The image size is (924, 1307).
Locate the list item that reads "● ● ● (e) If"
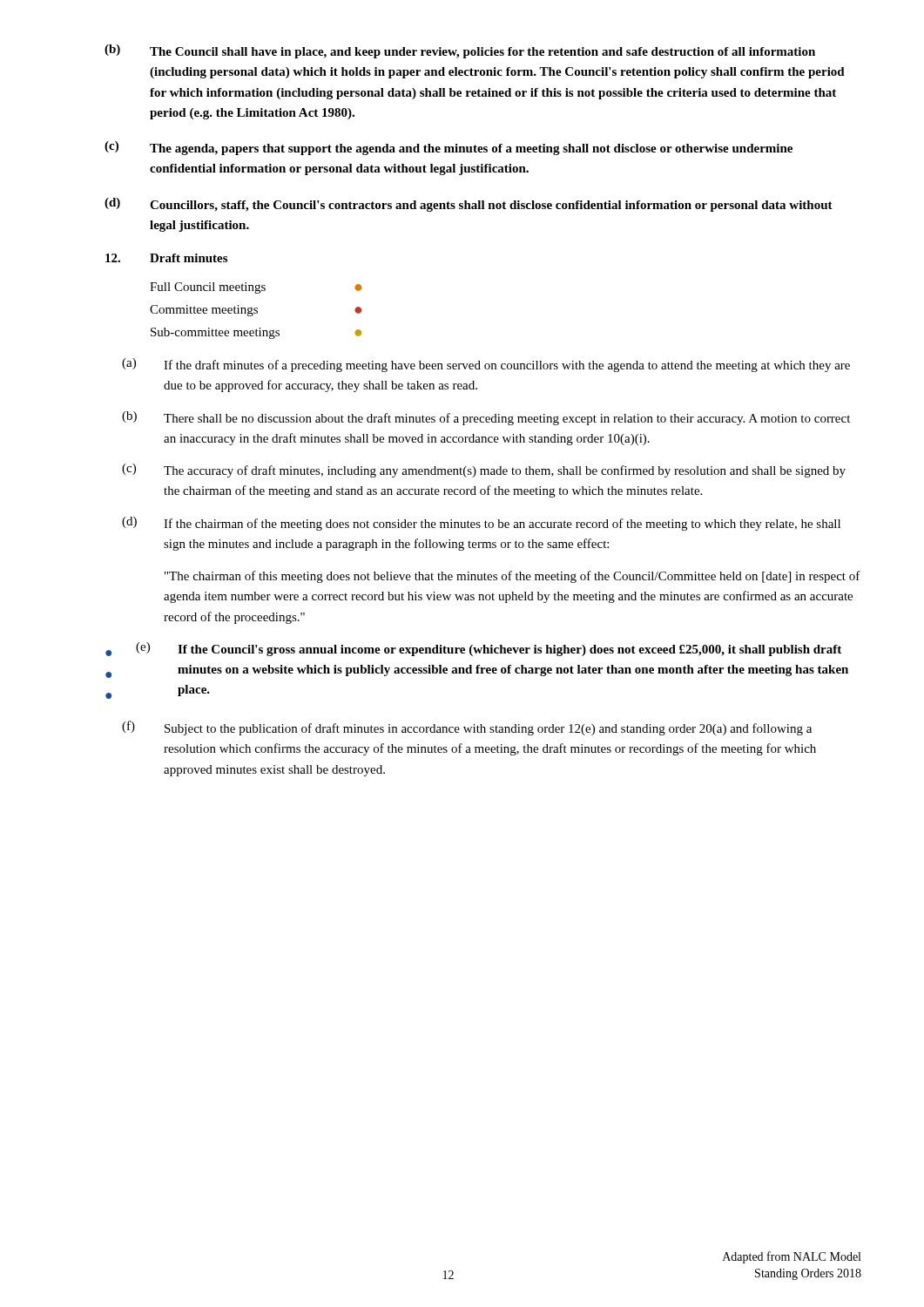[x=483, y=673]
